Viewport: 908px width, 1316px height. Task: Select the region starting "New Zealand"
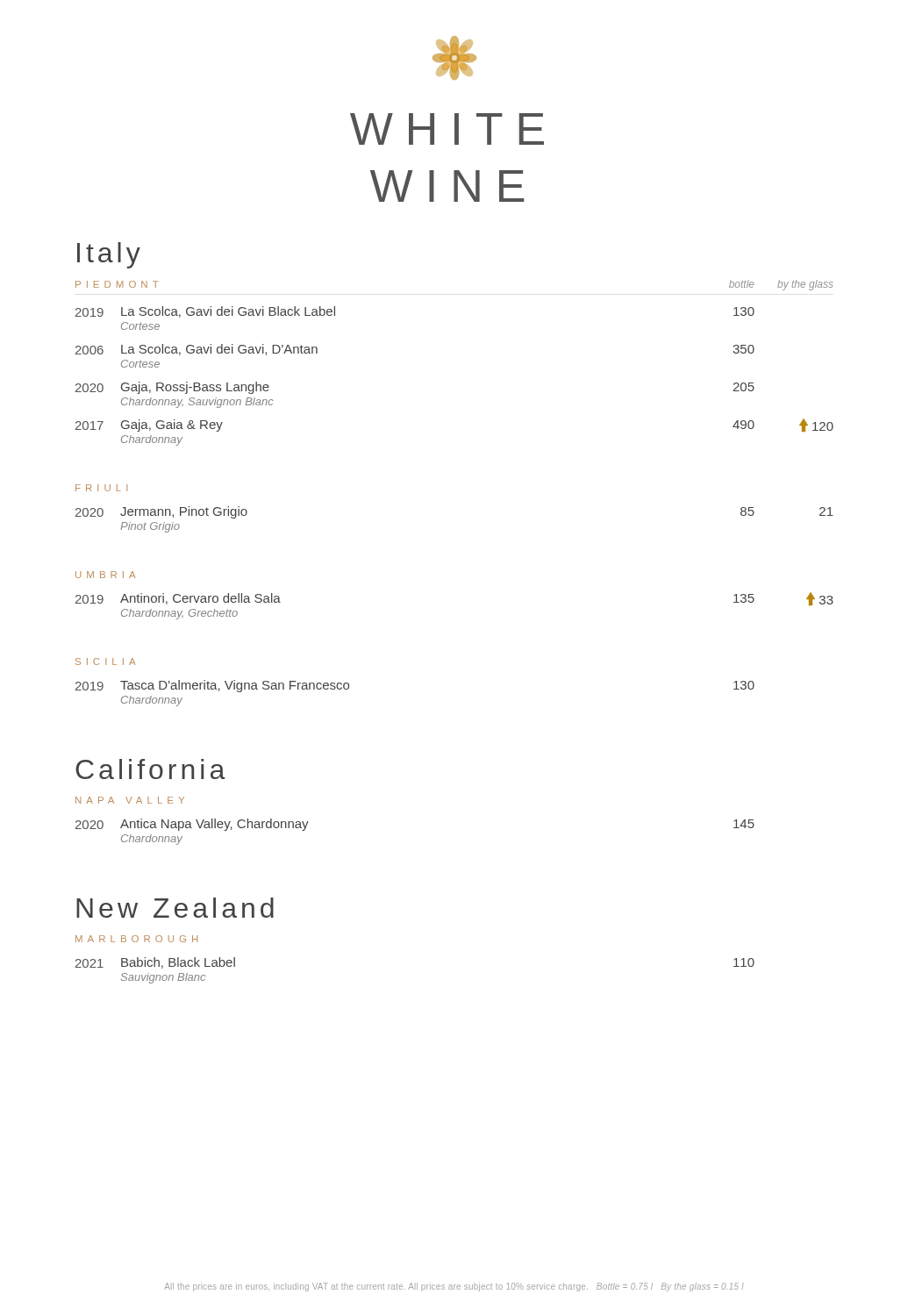[x=177, y=908]
